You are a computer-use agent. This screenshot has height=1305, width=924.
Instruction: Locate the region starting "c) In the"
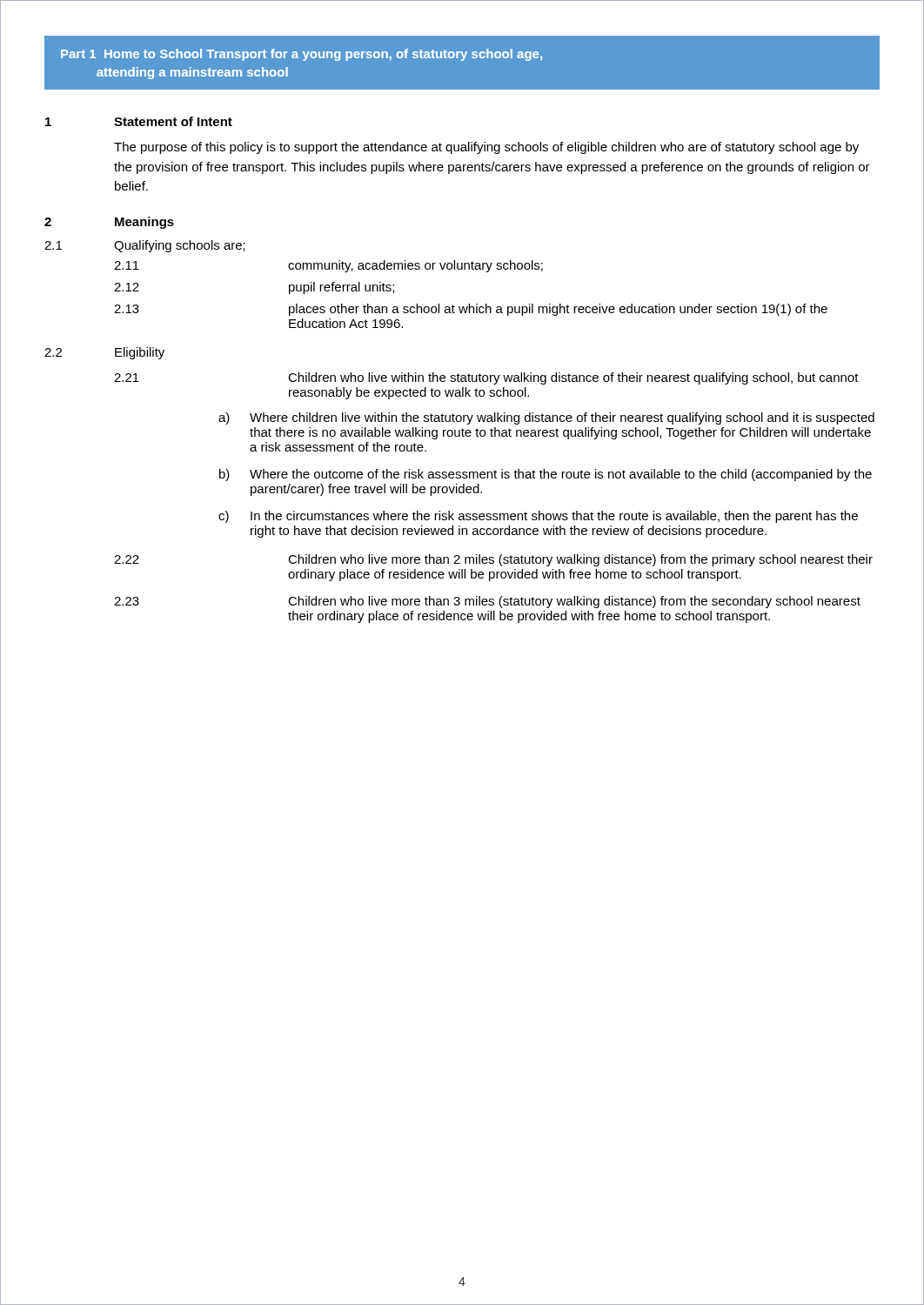click(x=462, y=522)
